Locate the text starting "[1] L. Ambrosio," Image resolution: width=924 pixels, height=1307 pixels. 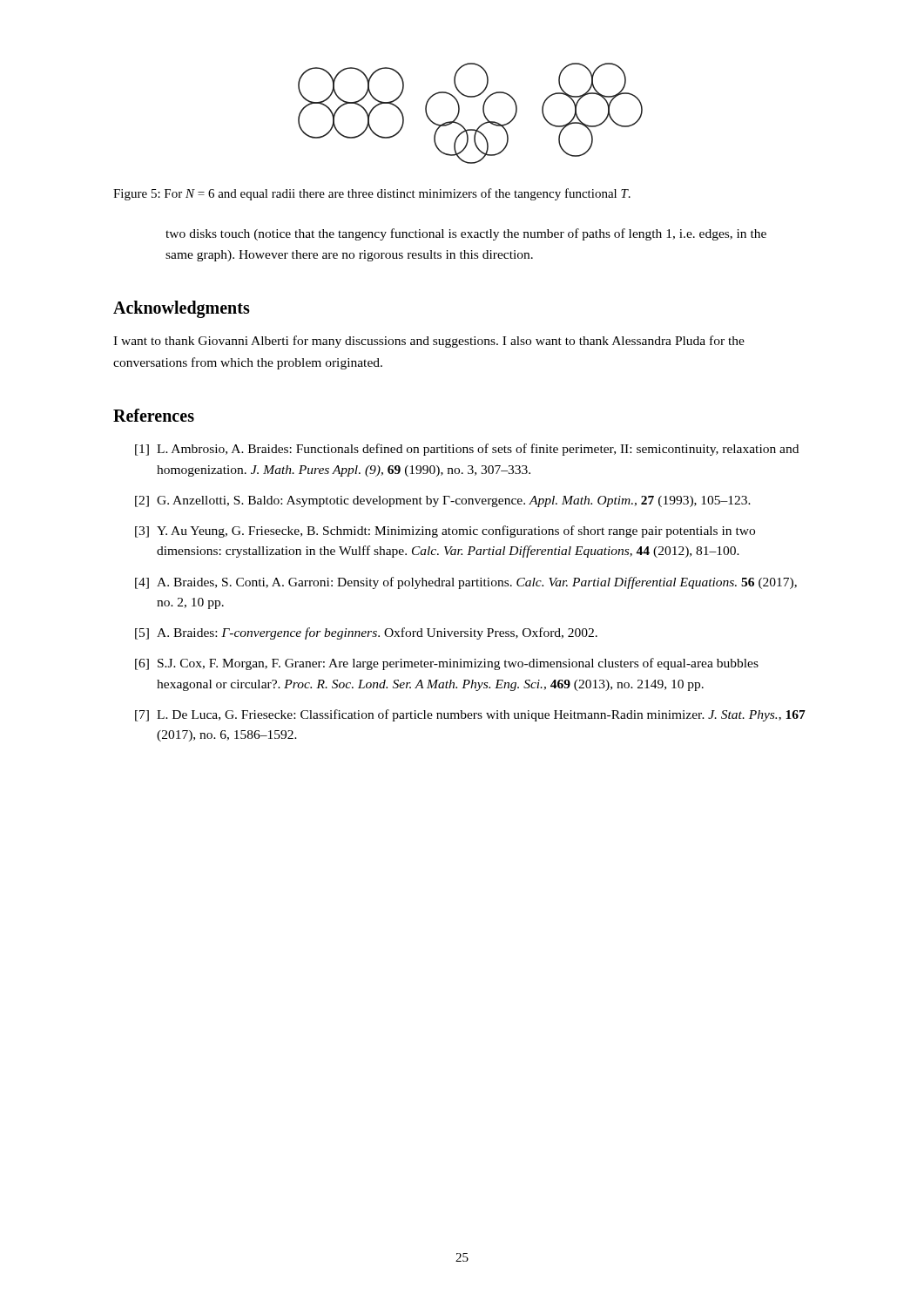pos(462,459)
